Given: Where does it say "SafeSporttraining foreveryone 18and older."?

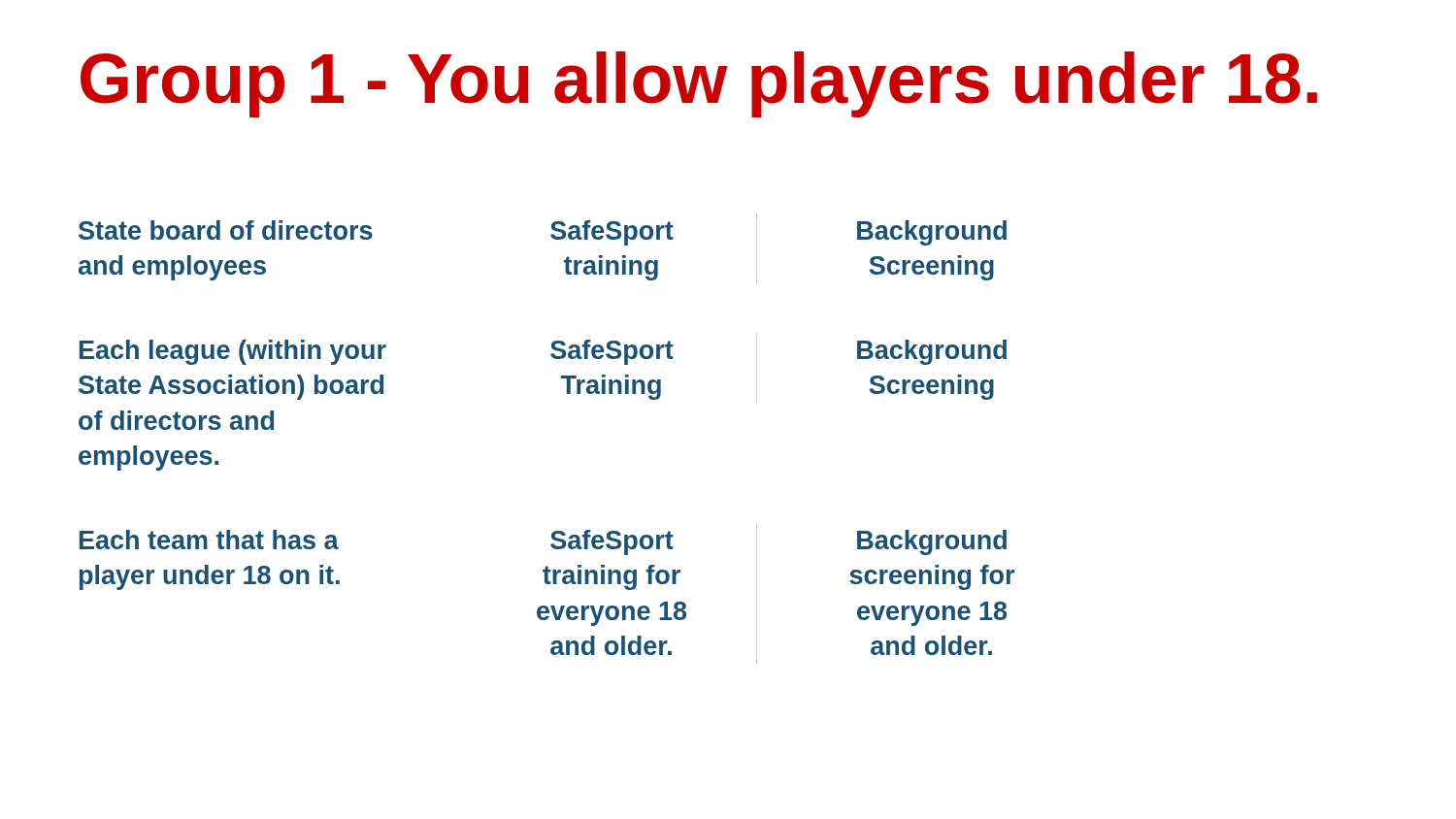Looking at the screenshot, I should coord(612,593).
